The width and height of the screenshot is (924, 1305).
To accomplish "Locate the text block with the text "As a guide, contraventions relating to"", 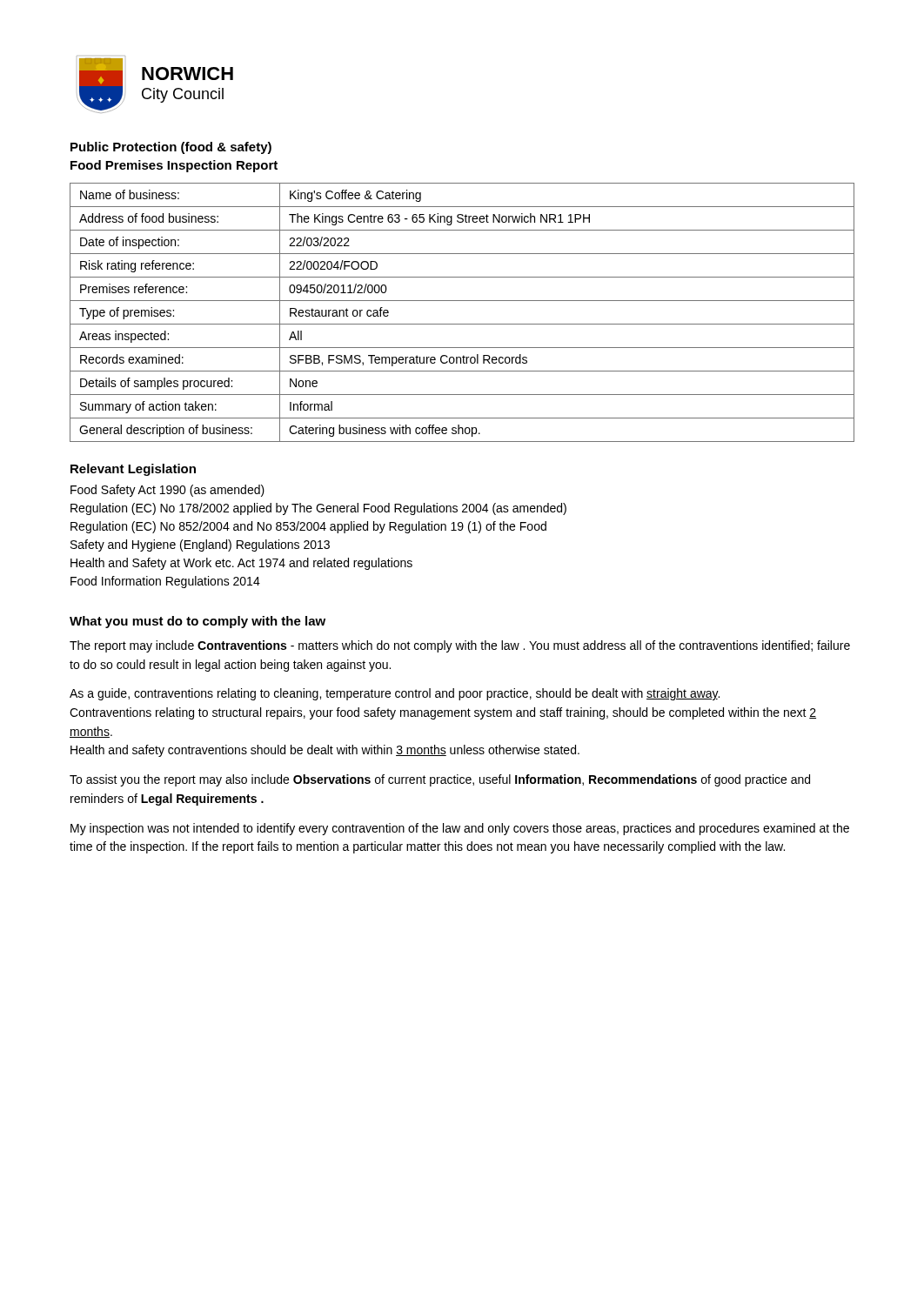I will 443,722.
